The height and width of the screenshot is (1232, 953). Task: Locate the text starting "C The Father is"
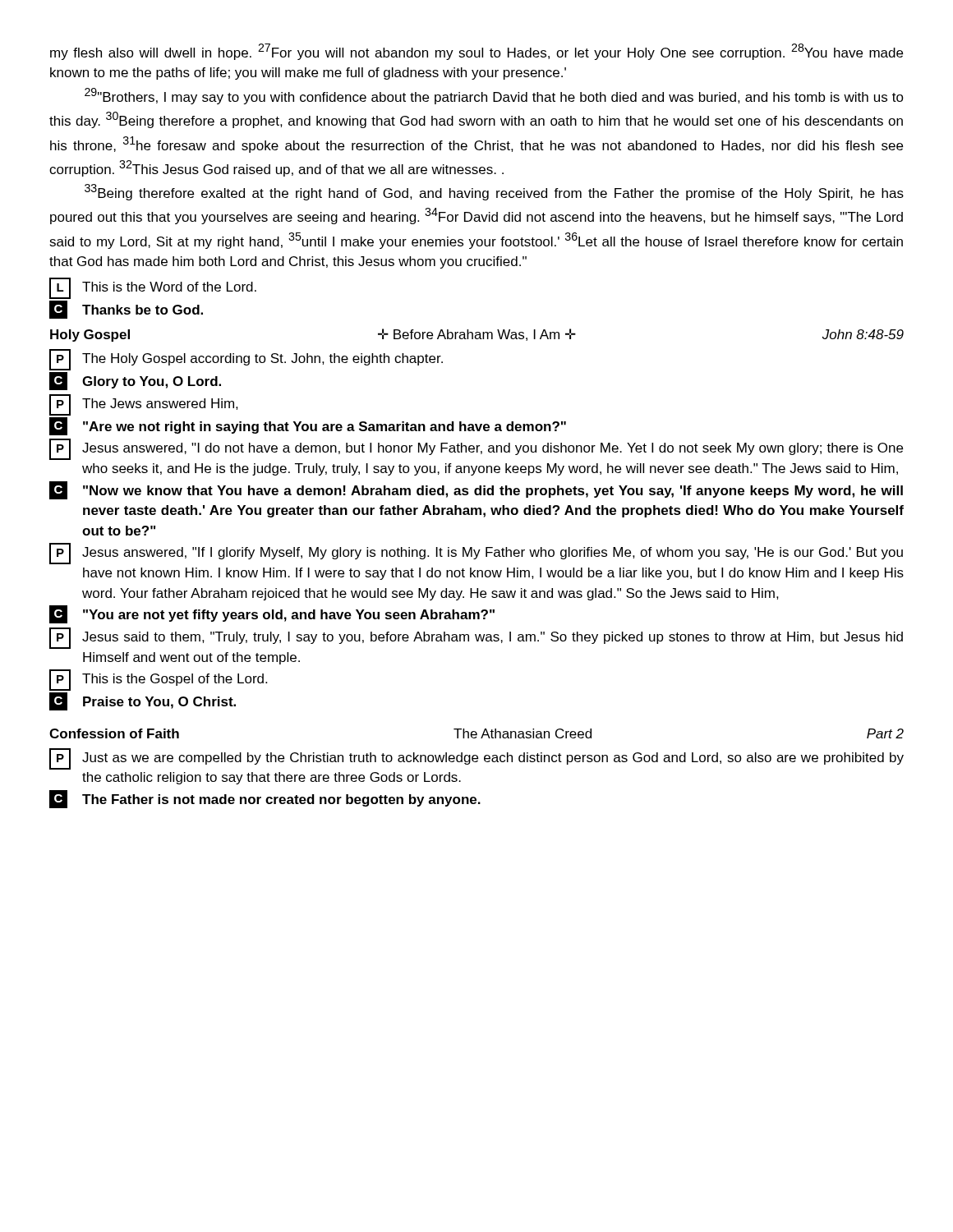coord(476,800)
